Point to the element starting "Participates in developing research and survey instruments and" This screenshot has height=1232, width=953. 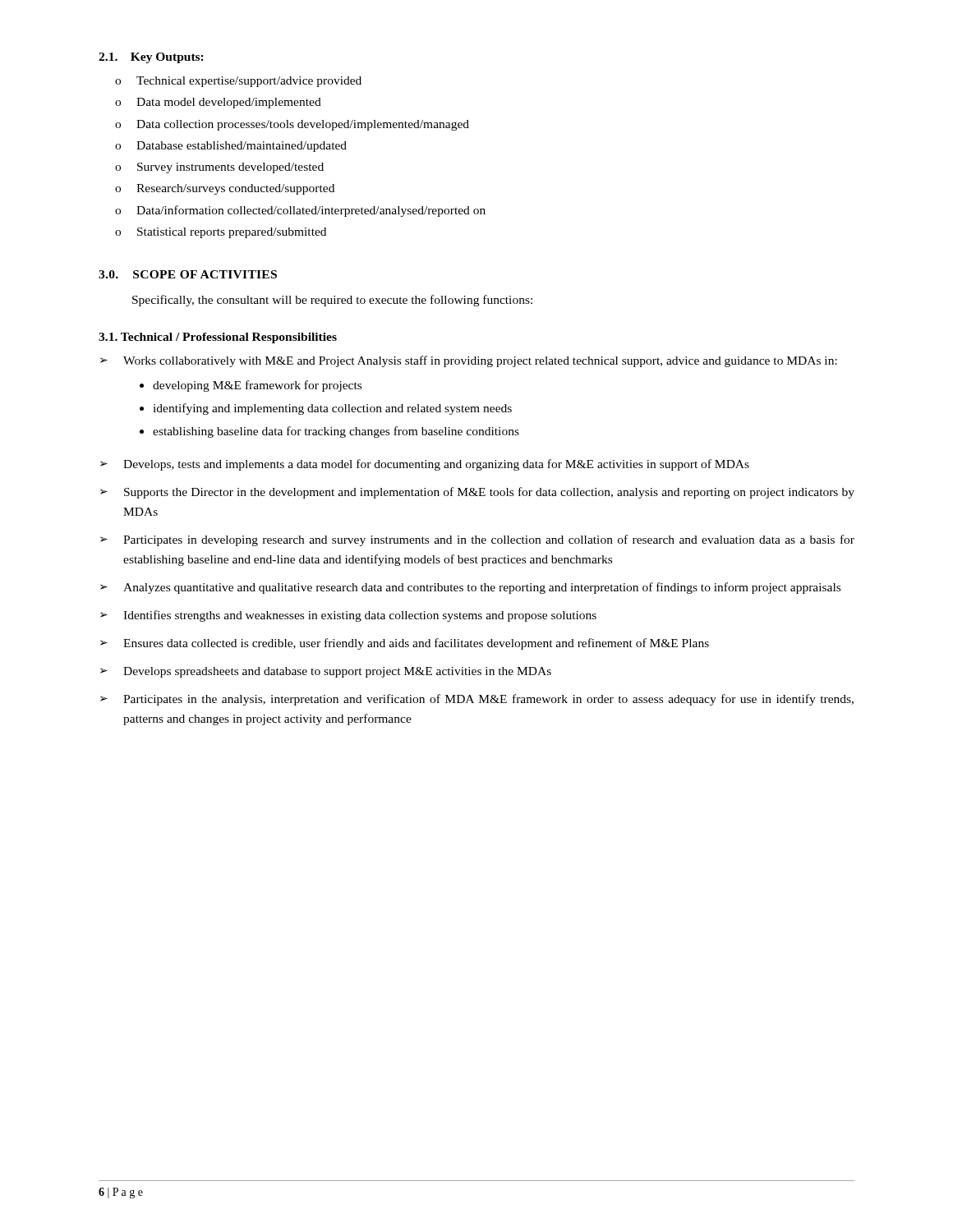489,550
